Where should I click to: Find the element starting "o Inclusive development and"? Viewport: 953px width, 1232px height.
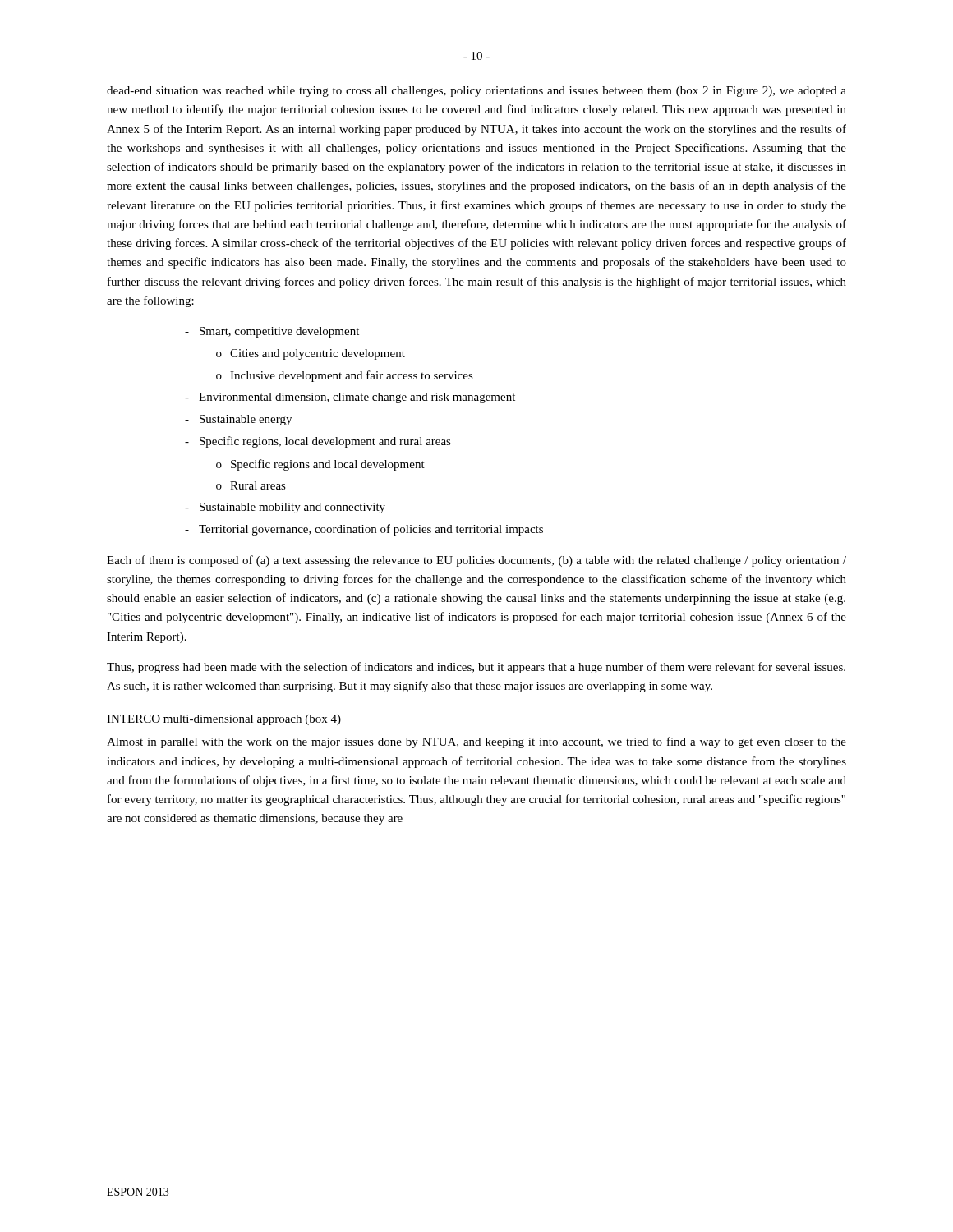331,375
